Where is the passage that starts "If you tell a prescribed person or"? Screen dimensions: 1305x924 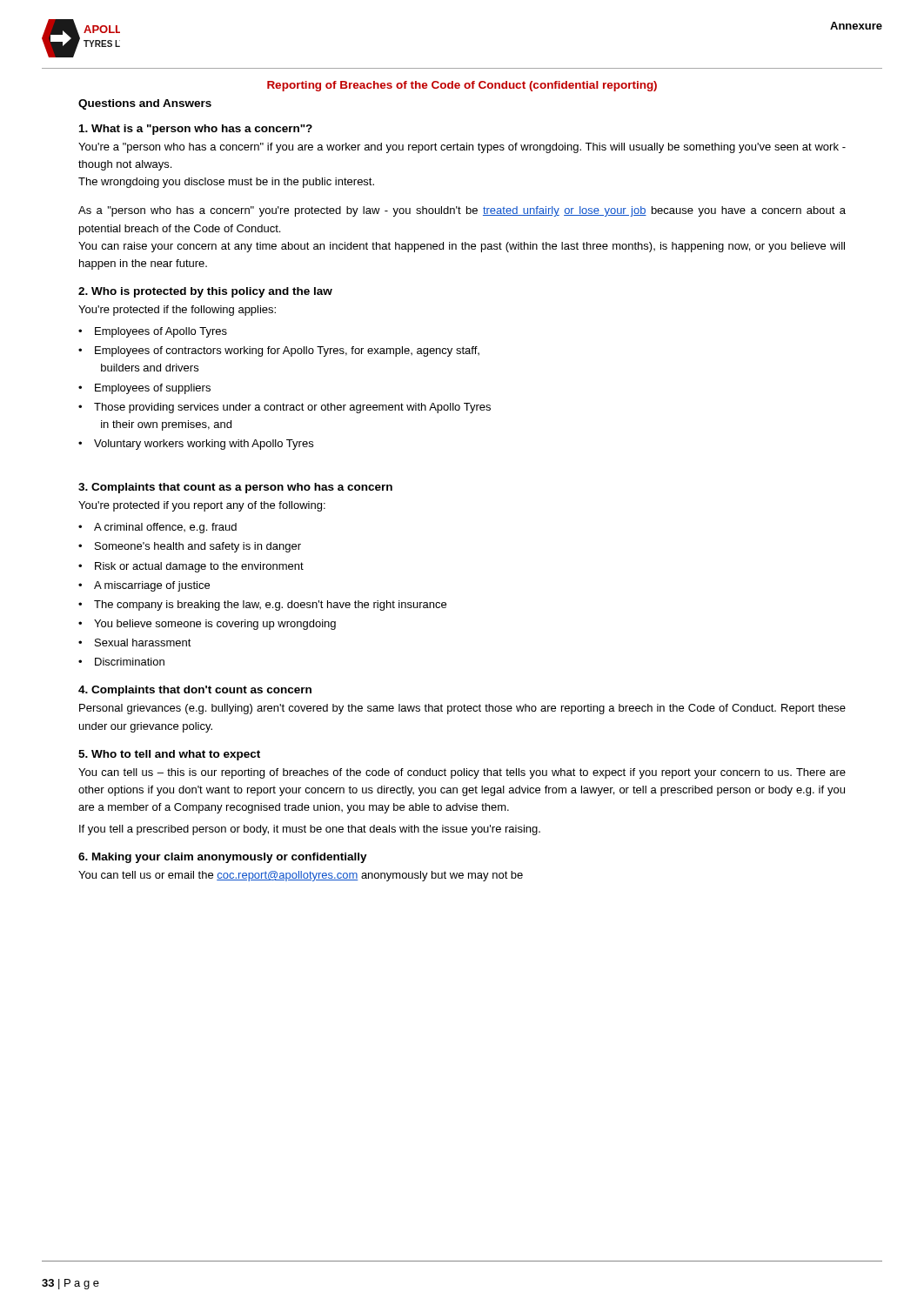click(310, 829)
